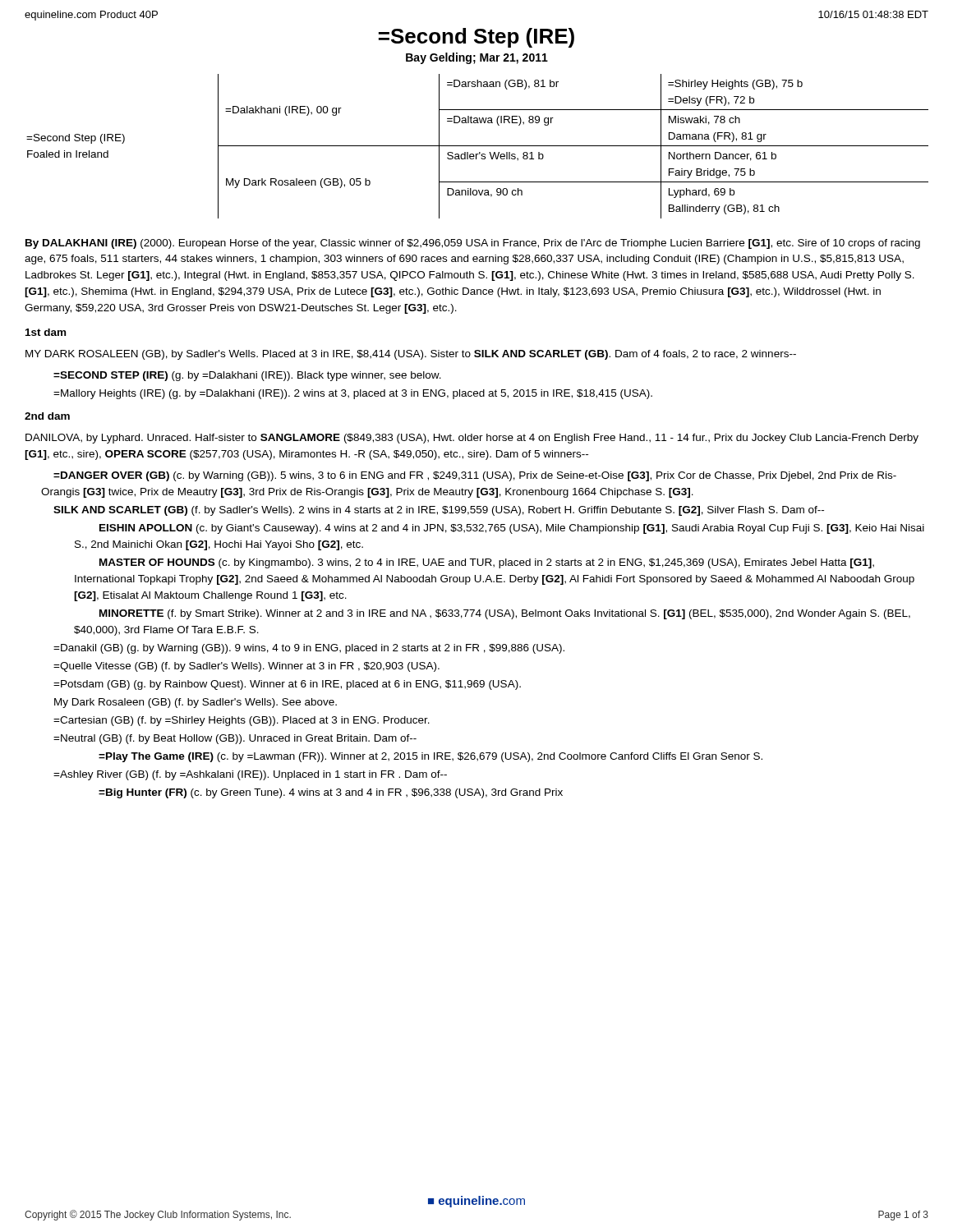Locate the list item that reads "=Danakil (GB) (g. by Warning (GB)). 9"

(x=303, y=647)
